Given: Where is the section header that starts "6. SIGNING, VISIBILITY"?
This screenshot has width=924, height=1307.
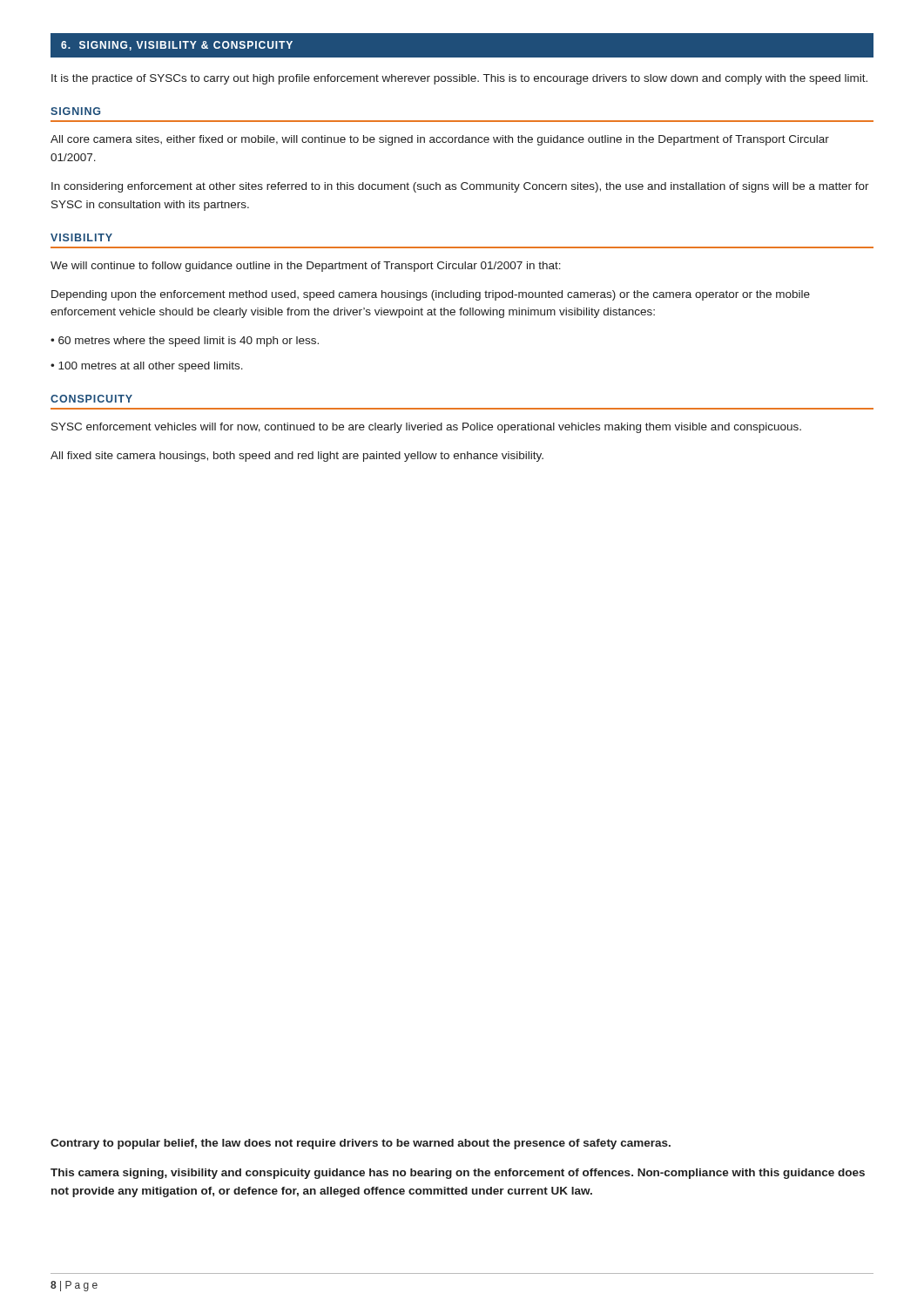Looking at the screenshot, I should (x=177, y=46).
